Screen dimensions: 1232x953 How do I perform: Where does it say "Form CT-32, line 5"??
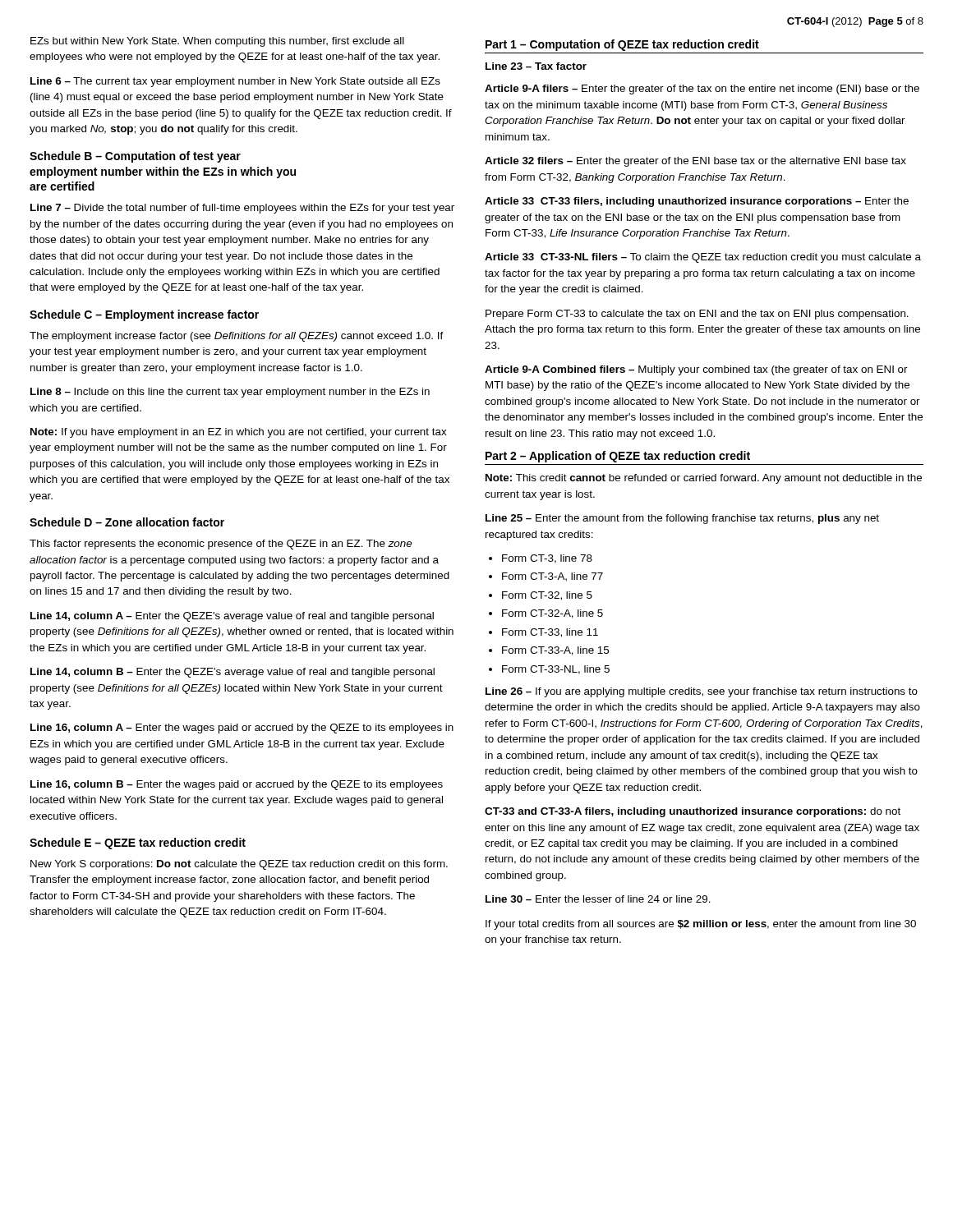(x=541, y=596)
